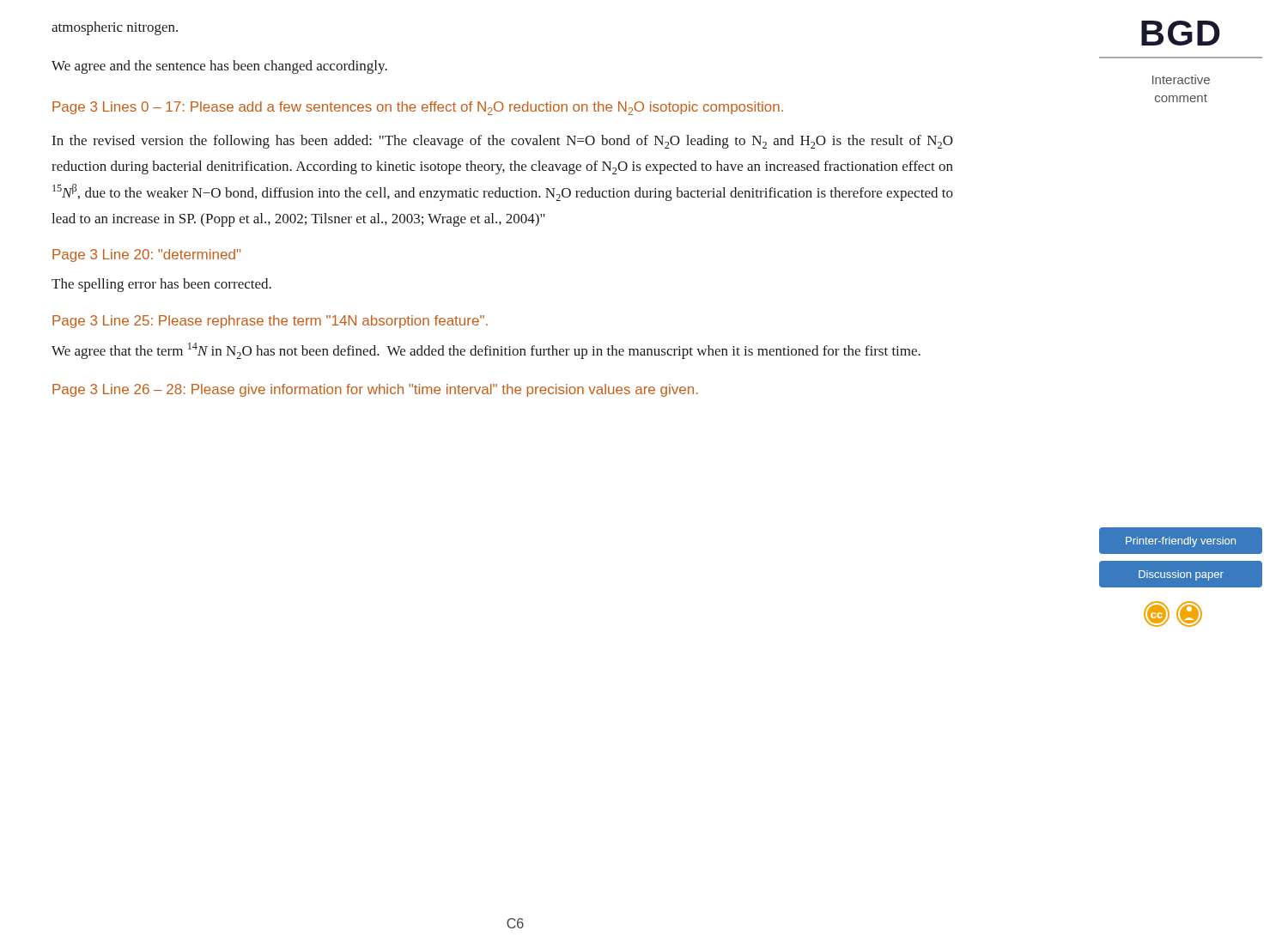The image size is (1288, 949).
Task: Find the section header that reads "Page 3 Line 25: Please rephrase the term"
Action: click(270, 320)
